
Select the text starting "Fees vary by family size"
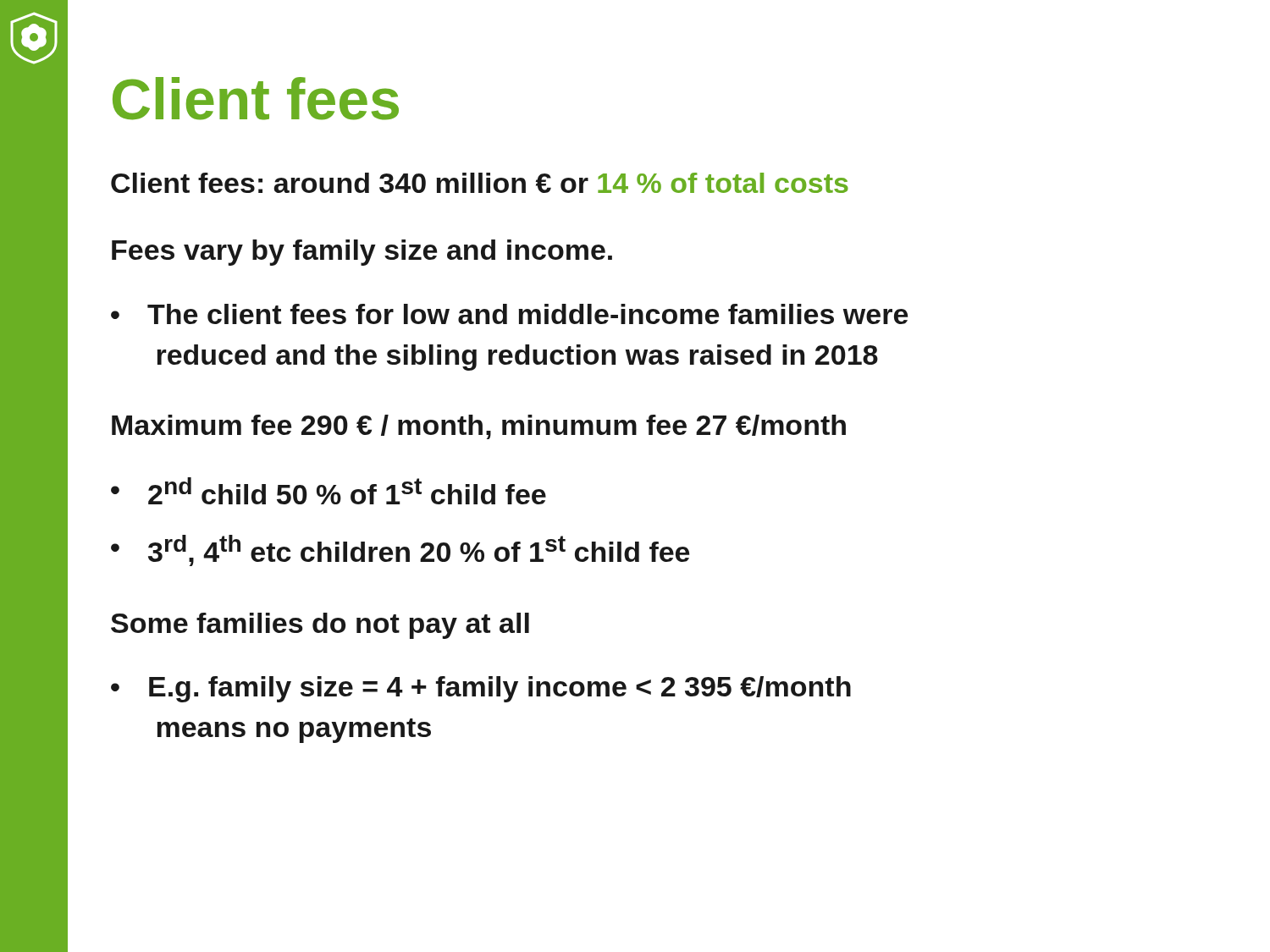click(362, 250)
